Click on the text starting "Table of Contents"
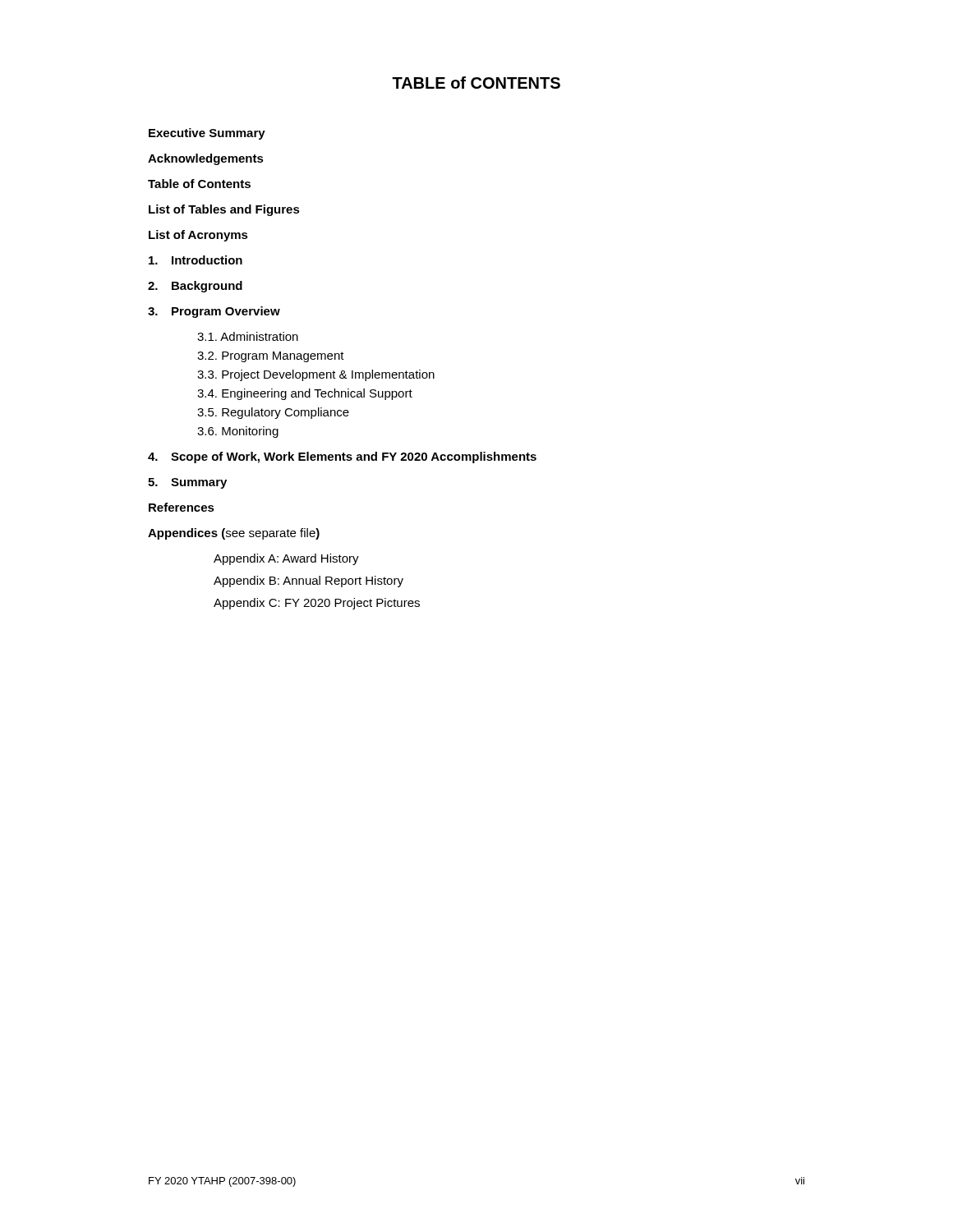Screen dimensions: 1232x953 199,184
